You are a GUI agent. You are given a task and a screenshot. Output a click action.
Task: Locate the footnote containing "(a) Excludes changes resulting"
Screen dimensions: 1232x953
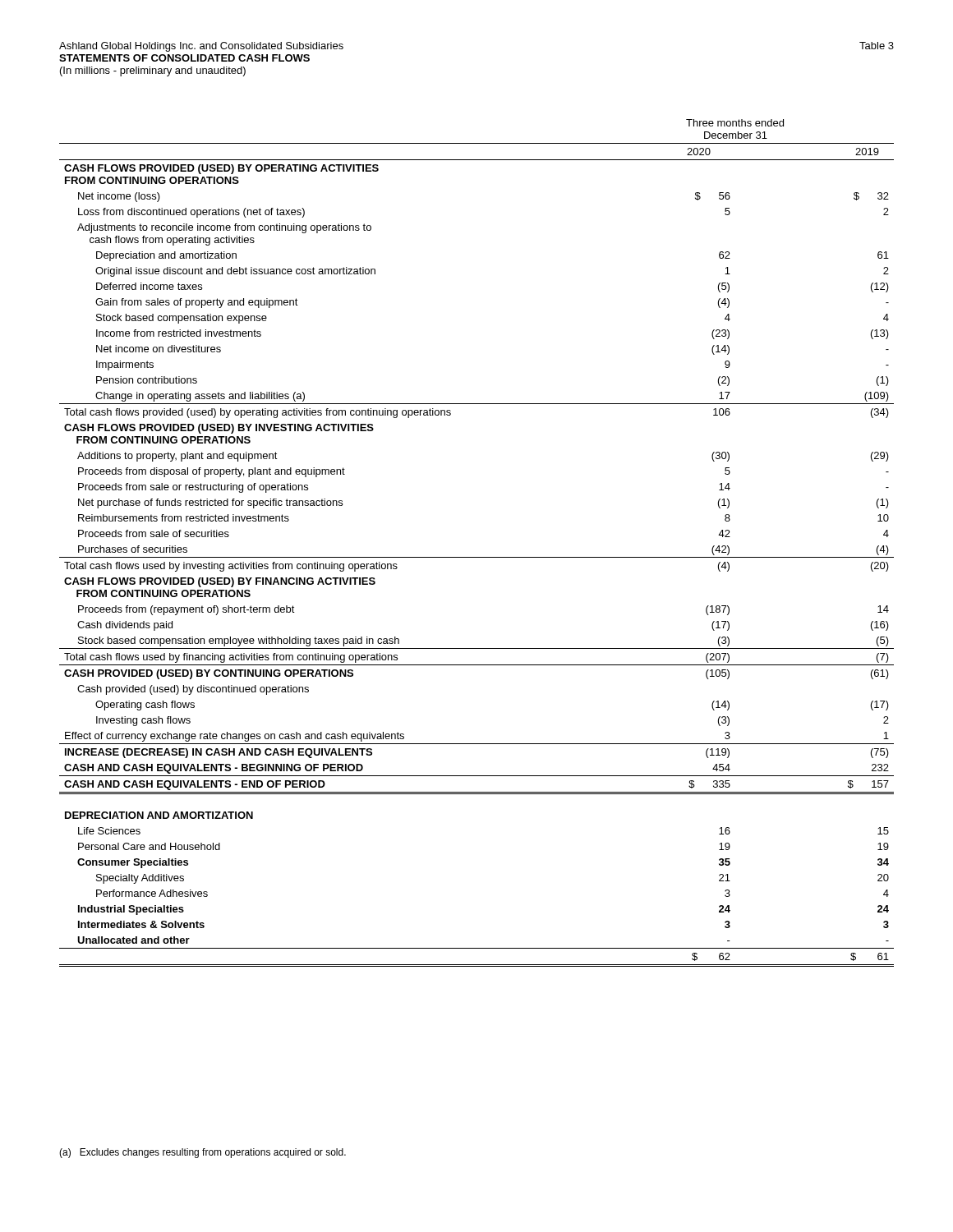(203, 1152)
